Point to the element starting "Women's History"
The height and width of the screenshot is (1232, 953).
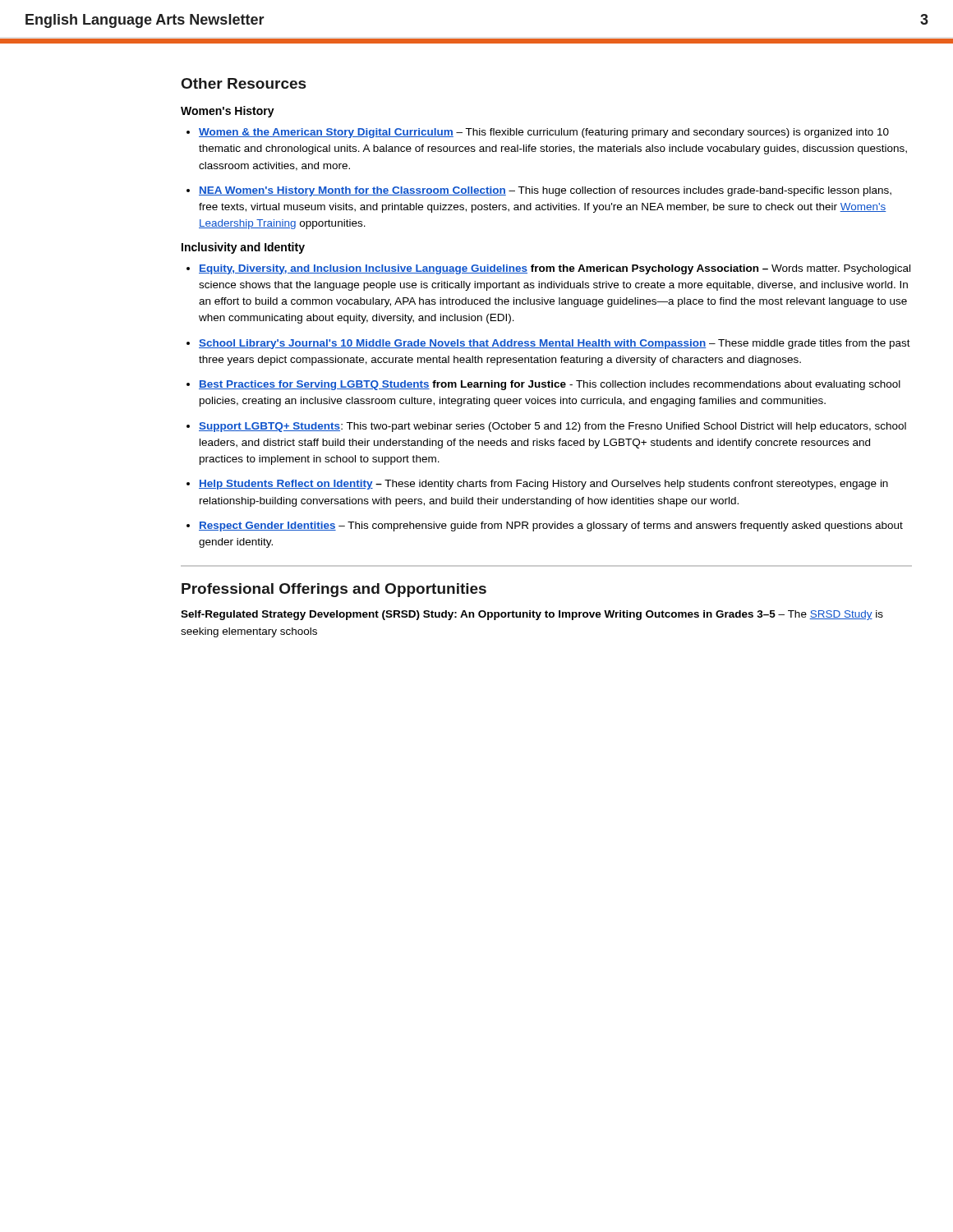227,111
